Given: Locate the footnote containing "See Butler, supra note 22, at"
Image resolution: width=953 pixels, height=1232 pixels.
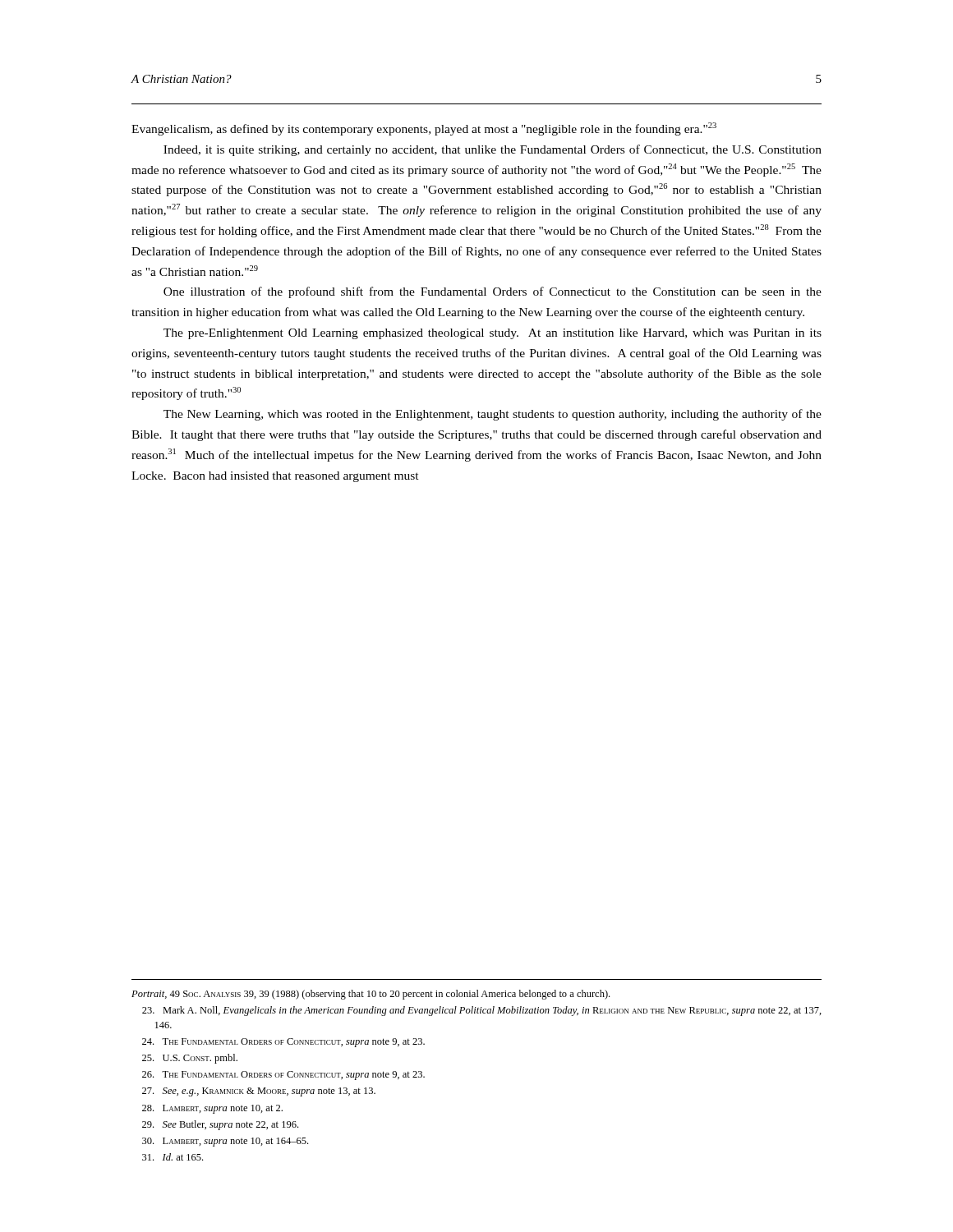Looking at the screenshot, I should 215,1124.
